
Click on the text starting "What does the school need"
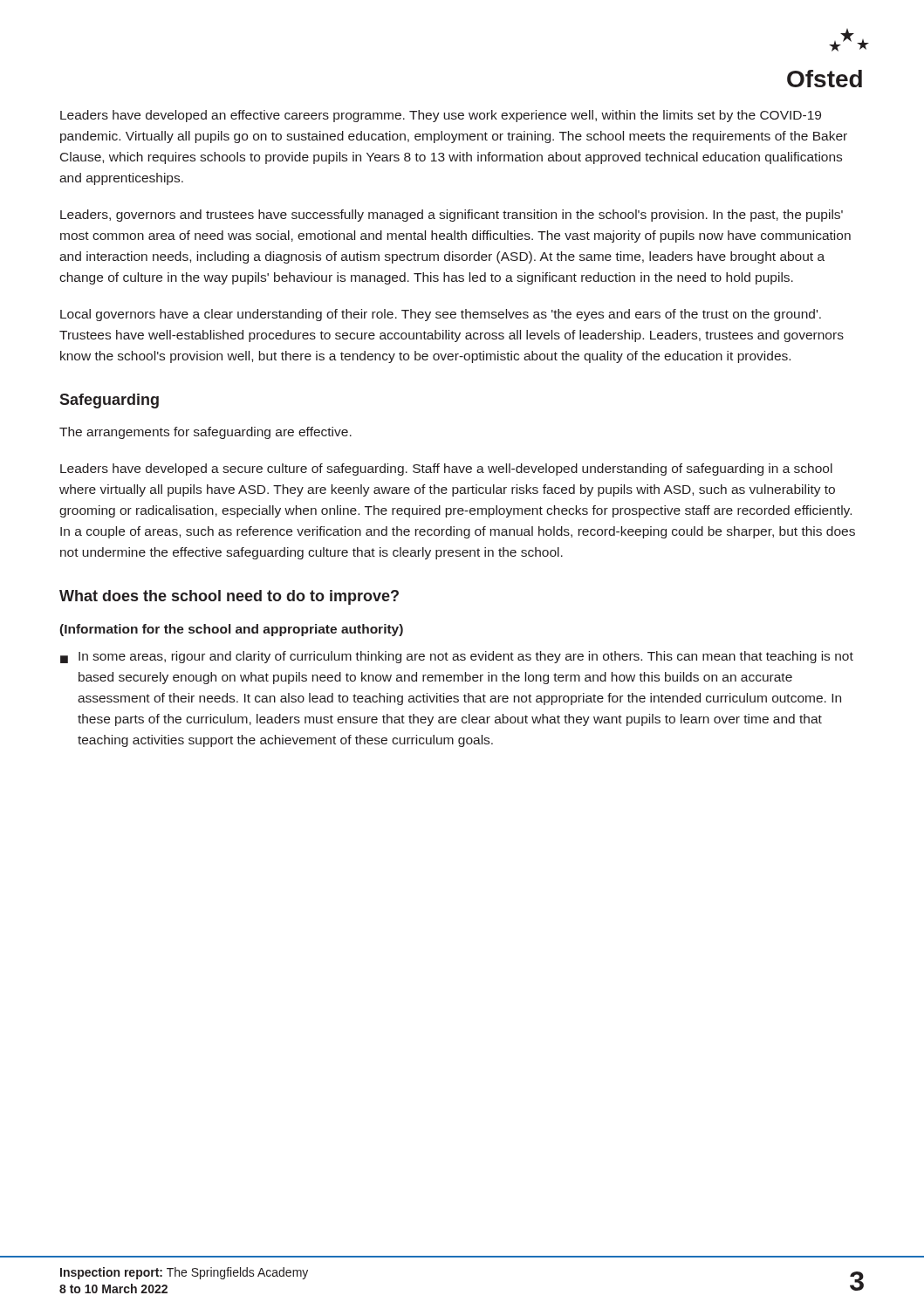point(229,596)
